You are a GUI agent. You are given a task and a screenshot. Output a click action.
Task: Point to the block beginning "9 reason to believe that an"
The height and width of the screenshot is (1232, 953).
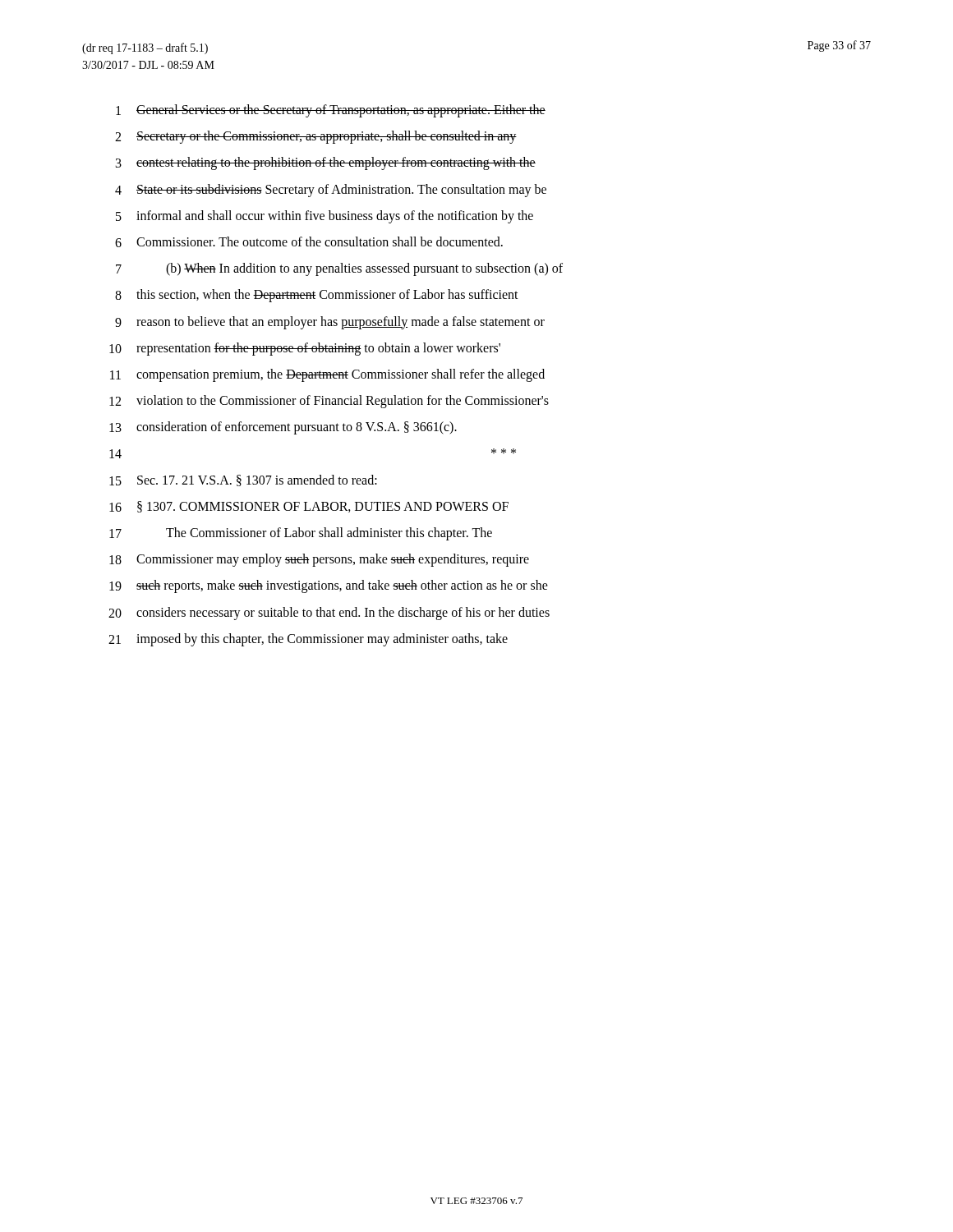point(476,322)
